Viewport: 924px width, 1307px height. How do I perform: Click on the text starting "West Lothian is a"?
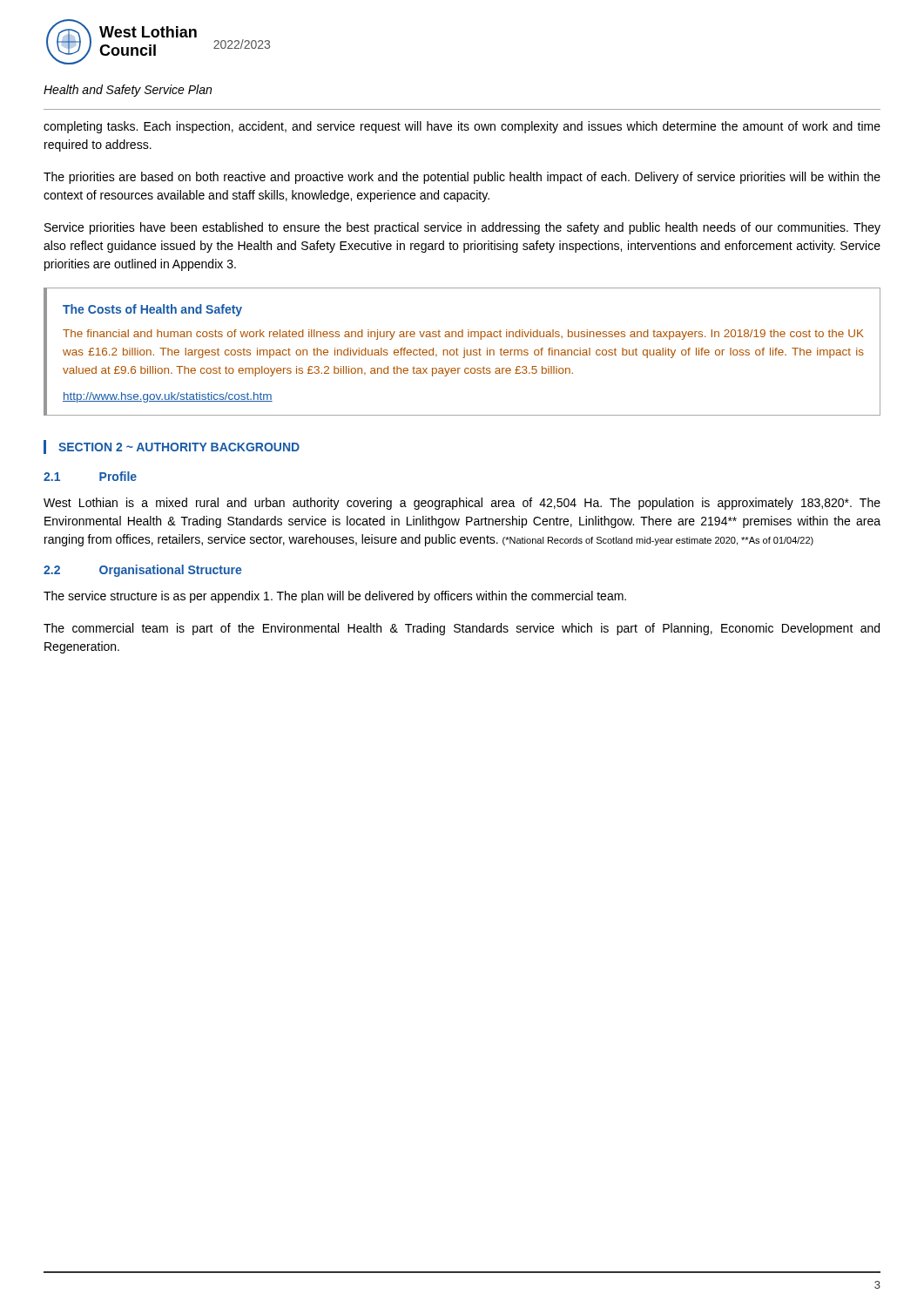point(462,521)
